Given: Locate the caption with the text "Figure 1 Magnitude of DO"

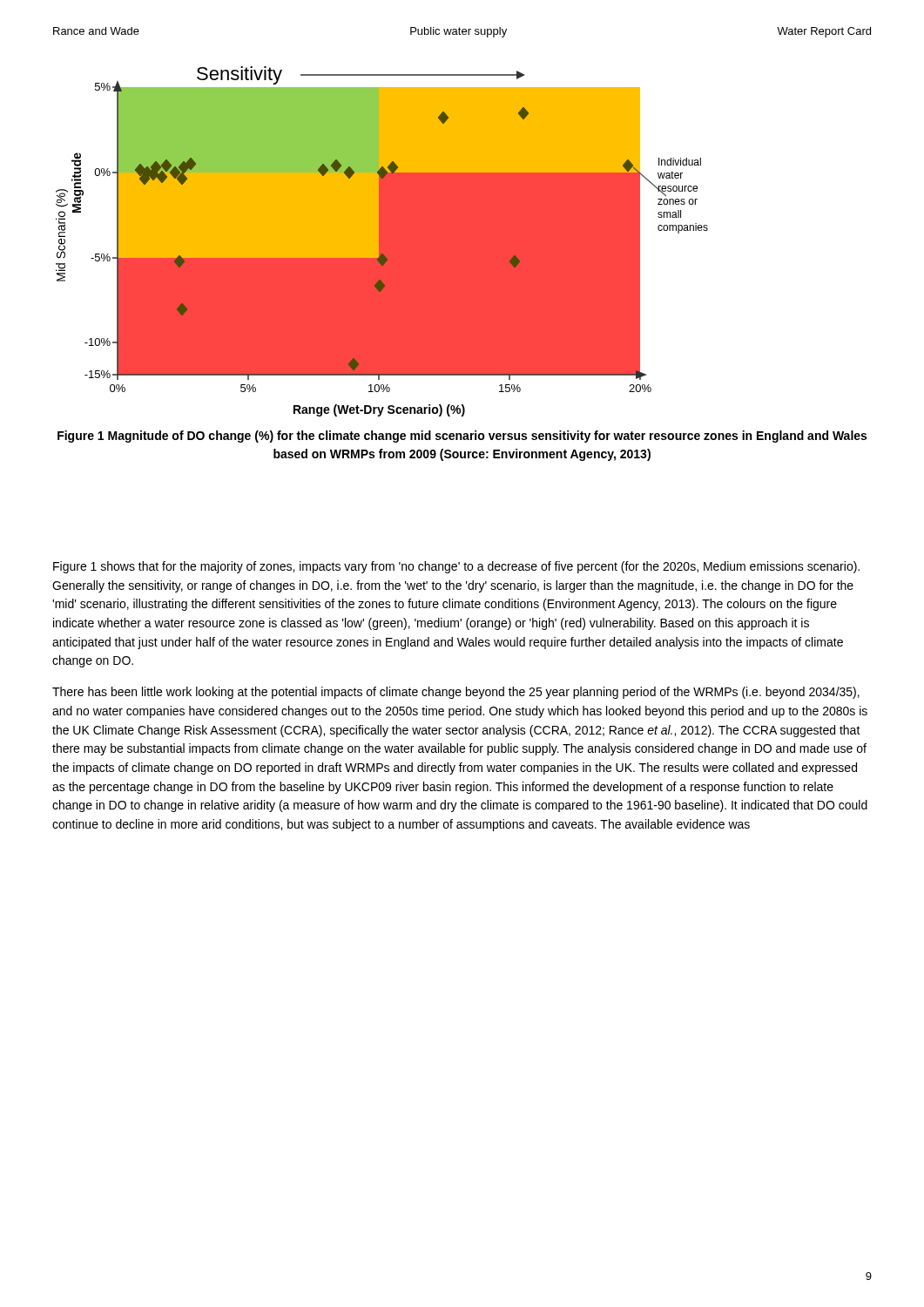Looking at the screenshot, I should 462,445.
